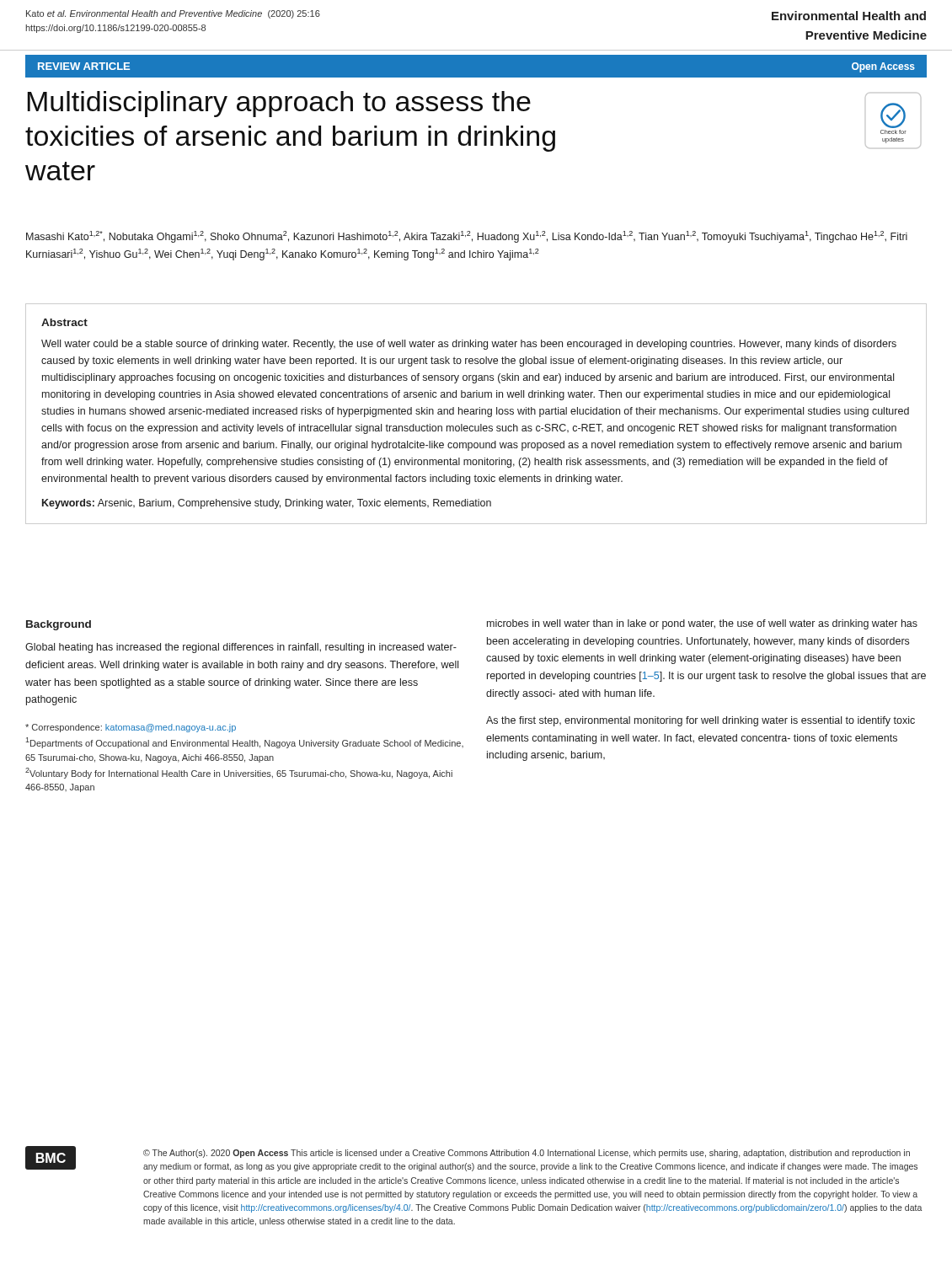
Task: Locate the text block containing "Masashi Kato1,2*, Nobutaka Ohgami1,2, Shoko"
Action: pyautogui.click(x=466, y=245)
